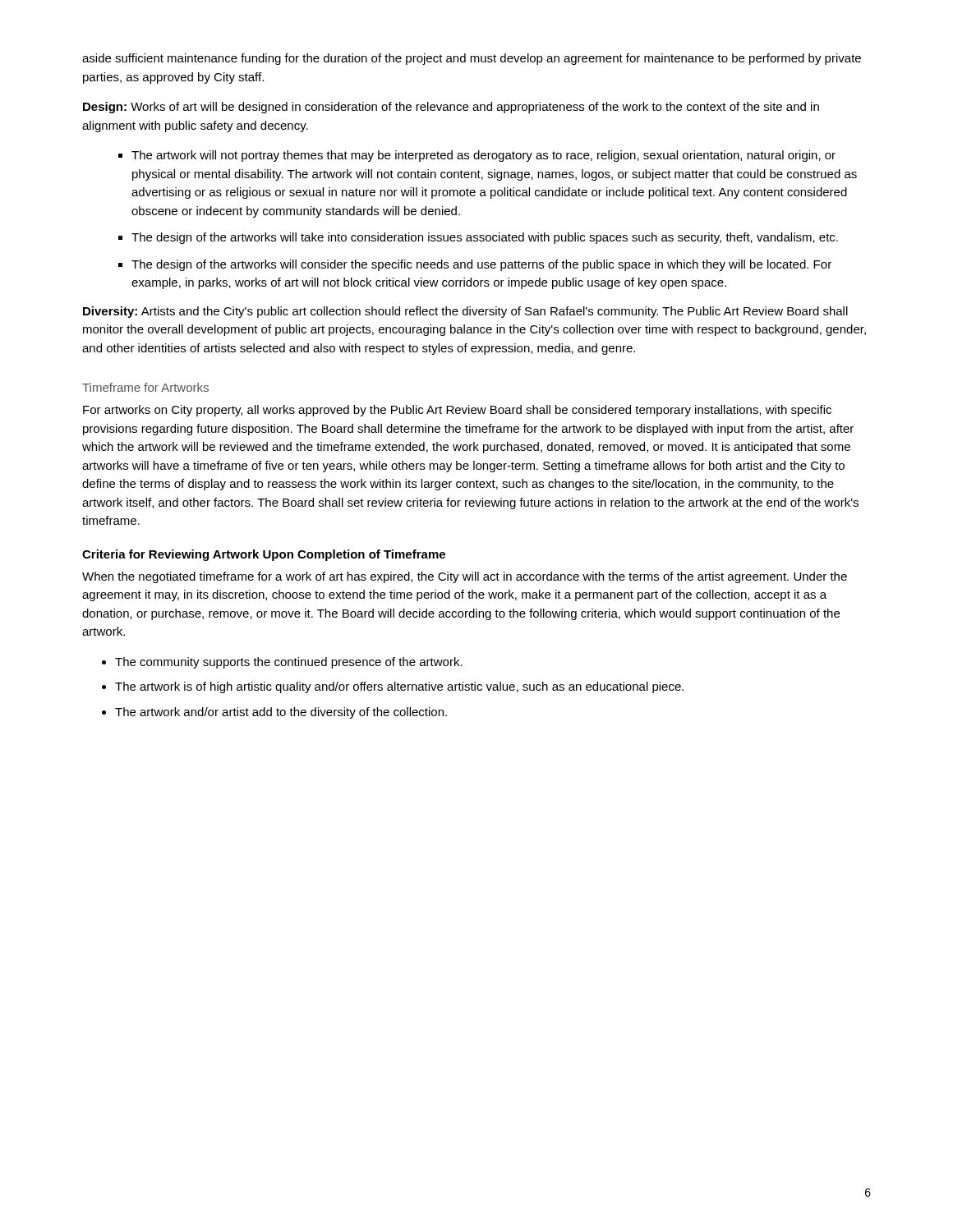The image size is (953, 1232).
Task: Find the text block that says "For artworks on City"
Action: click(471, 465)
